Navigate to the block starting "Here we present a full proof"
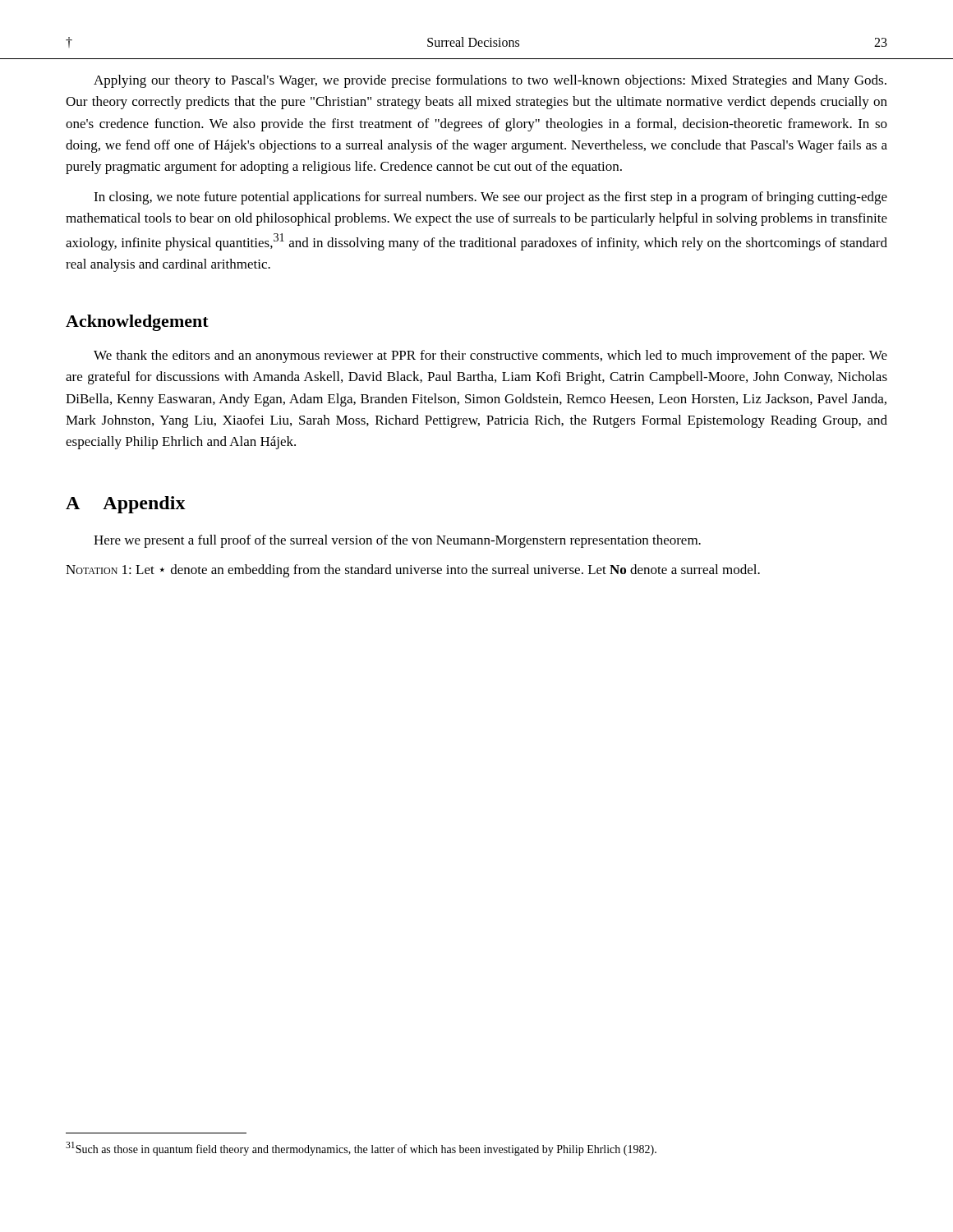The height and width of the screenshot is (1232, 953). coord(398,540)
